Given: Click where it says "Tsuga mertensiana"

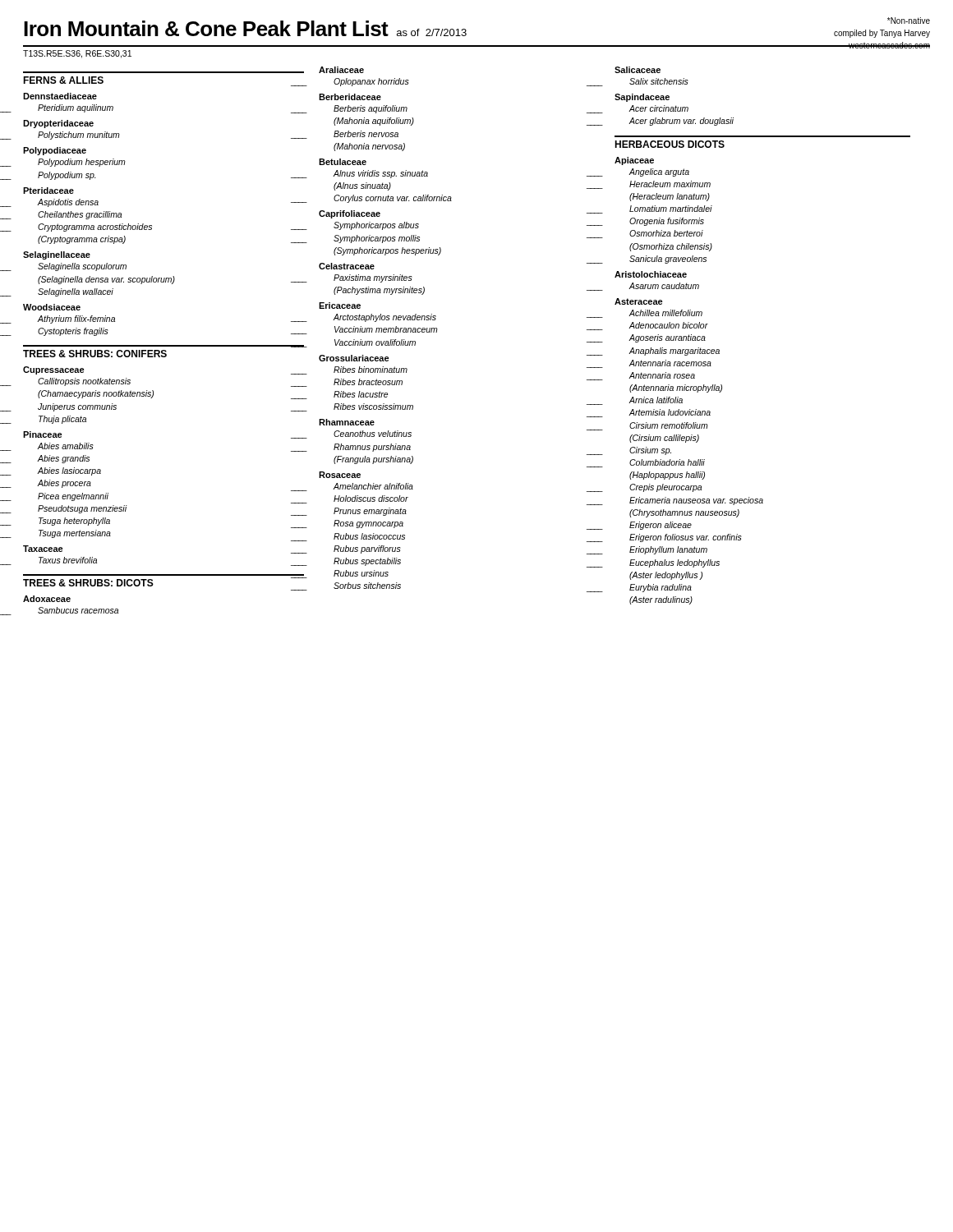Looking at the screenshot, I should coord(75,534).
